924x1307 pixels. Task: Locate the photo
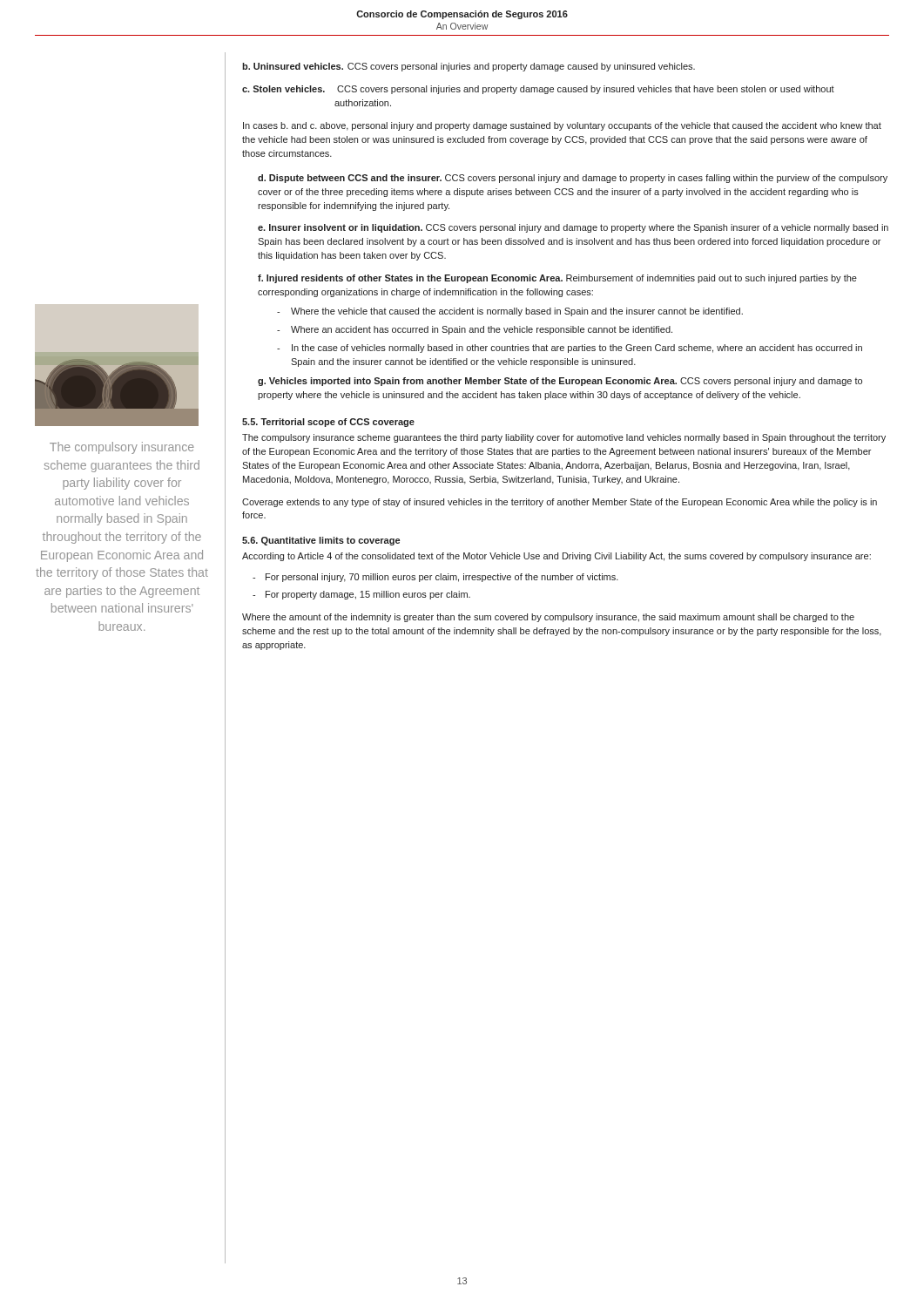pos(117,365)
